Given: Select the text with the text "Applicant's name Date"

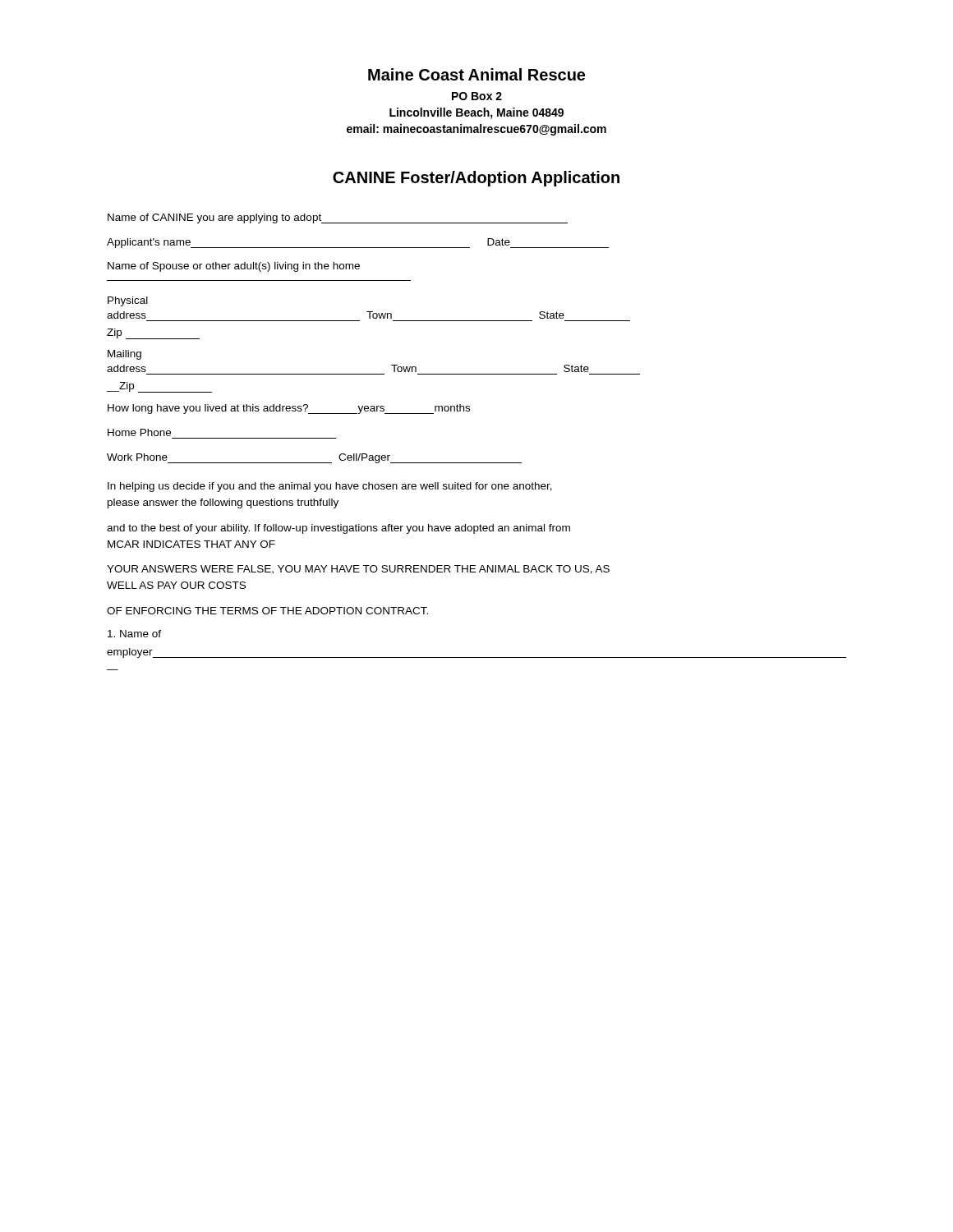Looking at the screenshot, I should 358,241.
